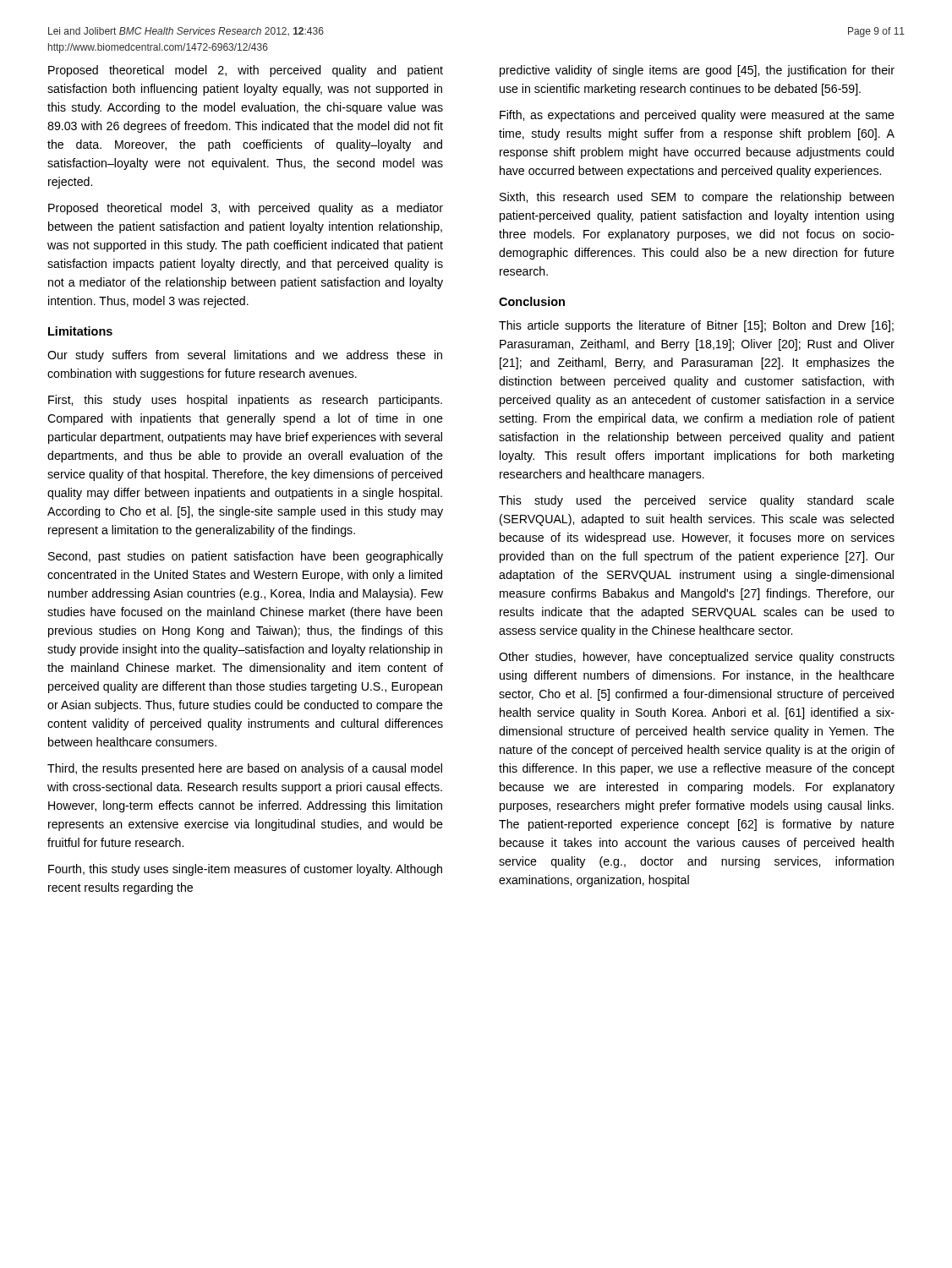Point to the block beginning "predictive validity of single"

pos(697,171)
